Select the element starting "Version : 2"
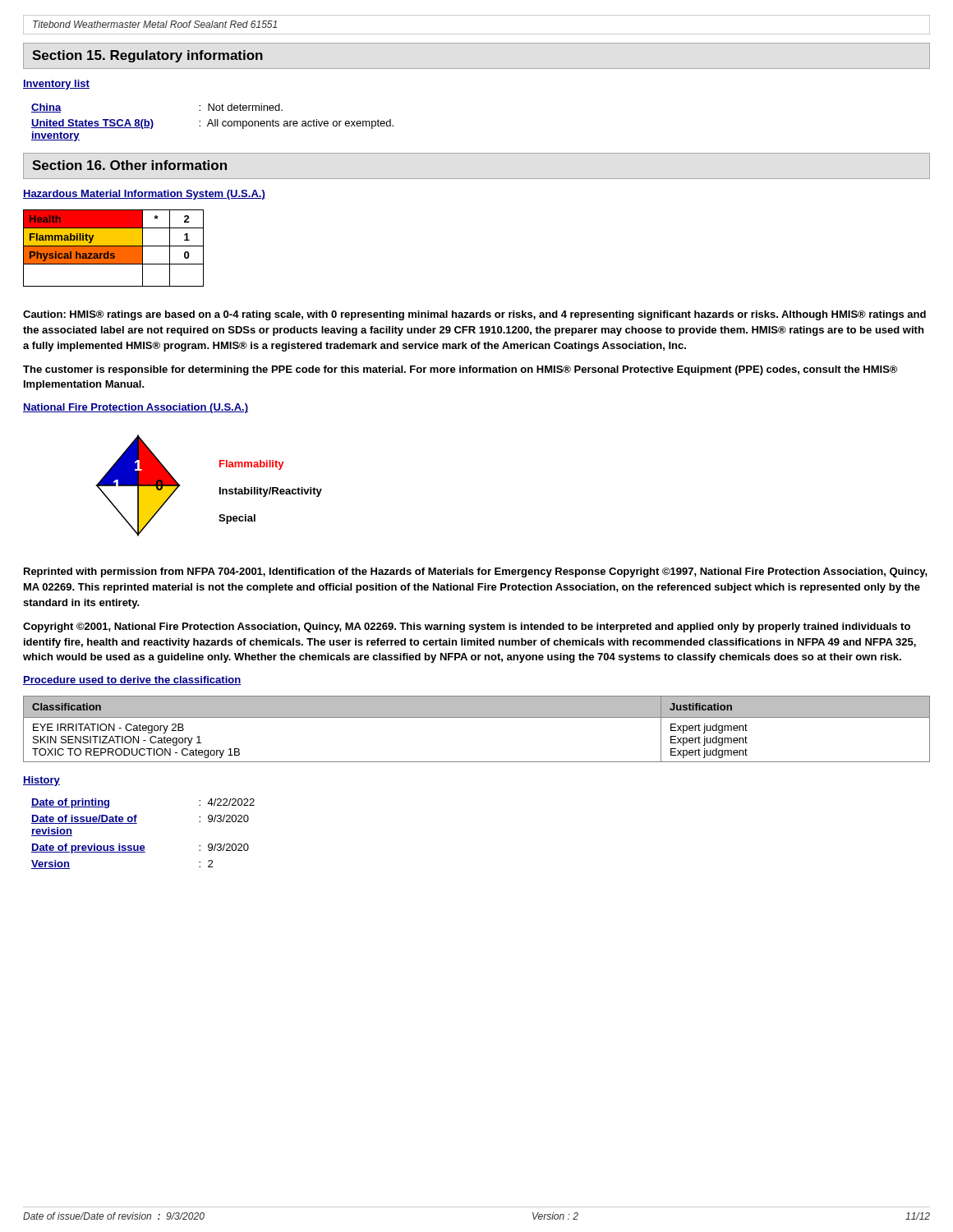The height and width of the screenshot is (1232, 953). tap(51, 864)
